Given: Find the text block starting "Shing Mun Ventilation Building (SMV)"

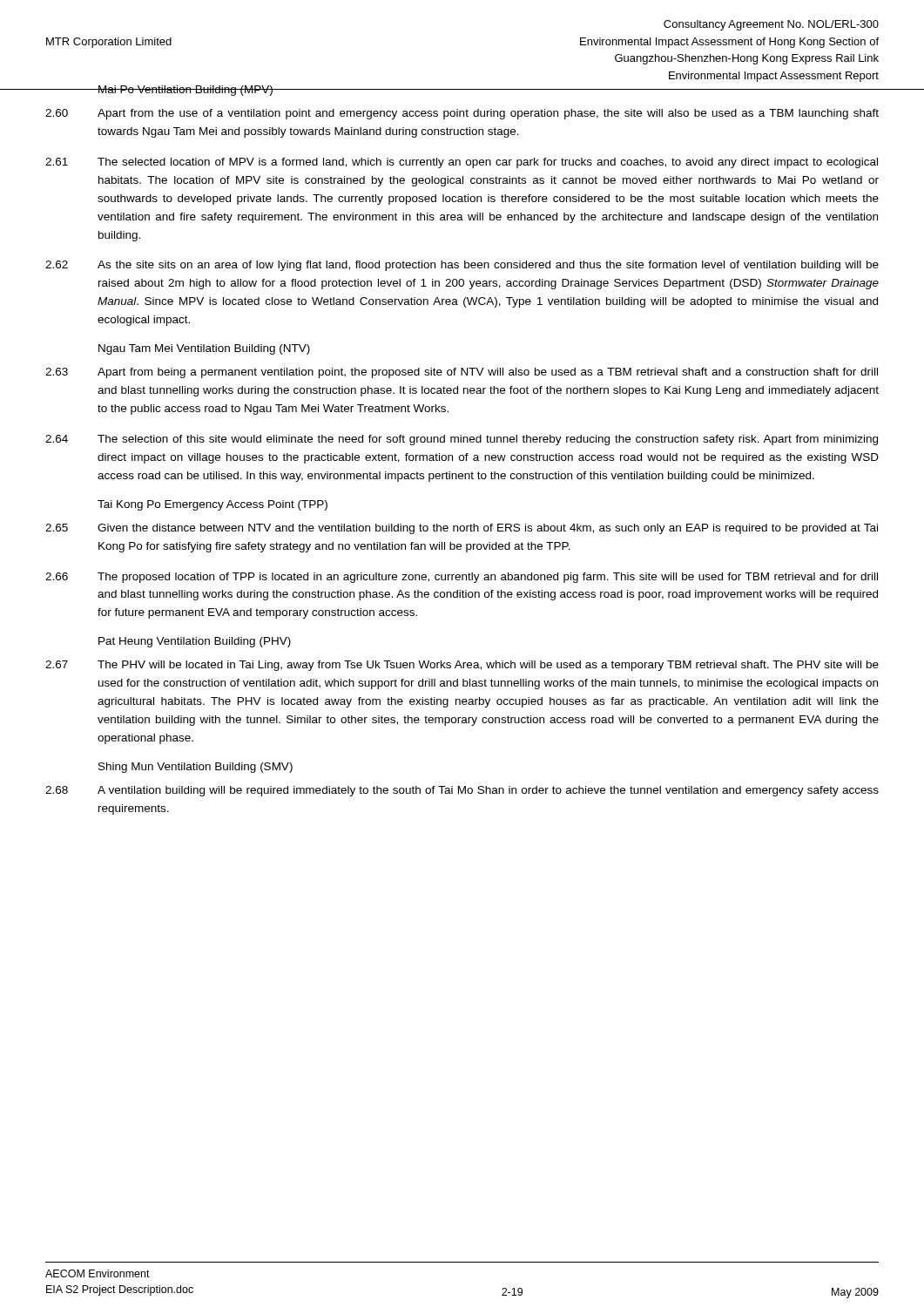Looking at the screenshot, I should [195, 766].
